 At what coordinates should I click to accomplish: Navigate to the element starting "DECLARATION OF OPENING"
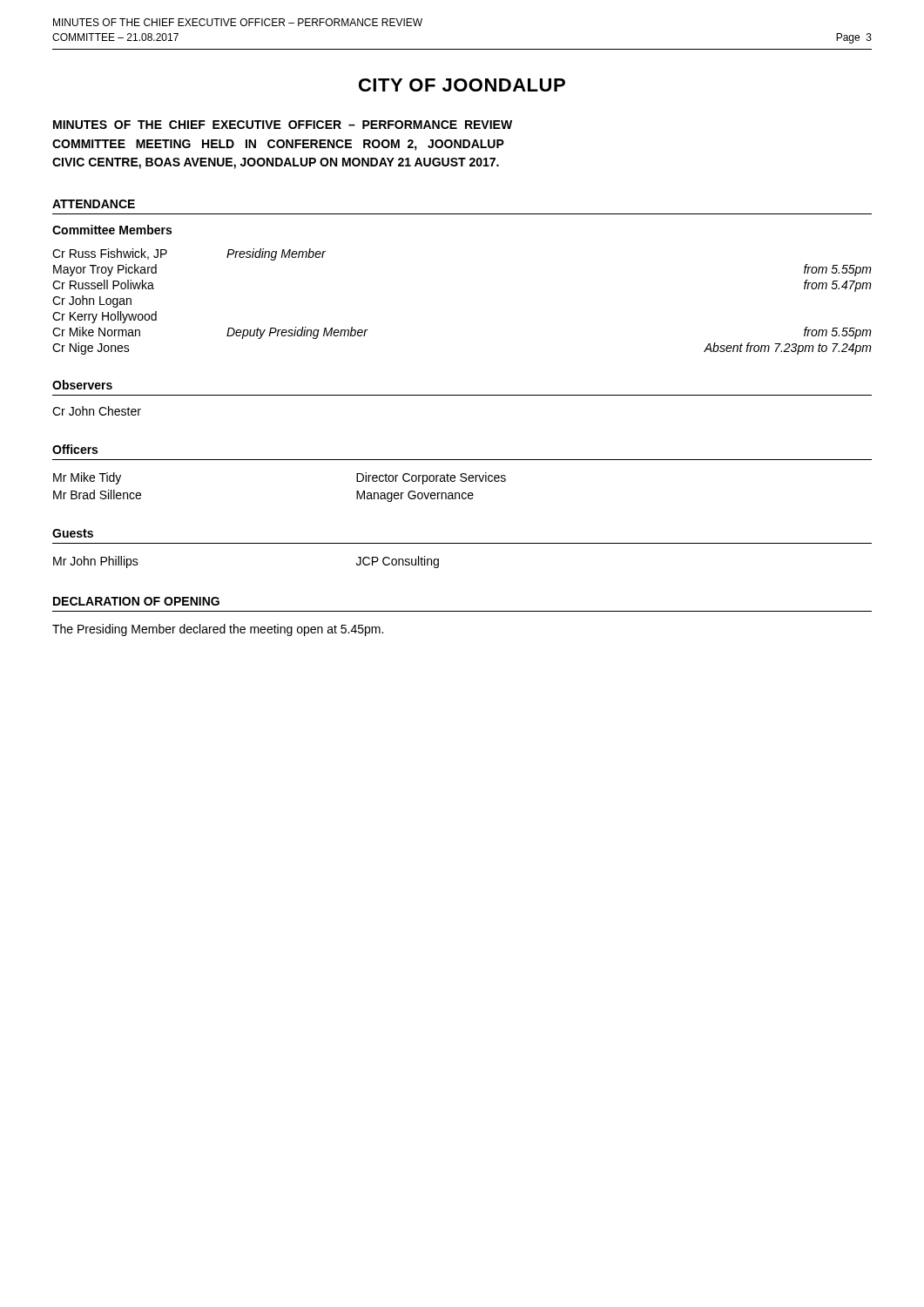coord(136,601)
